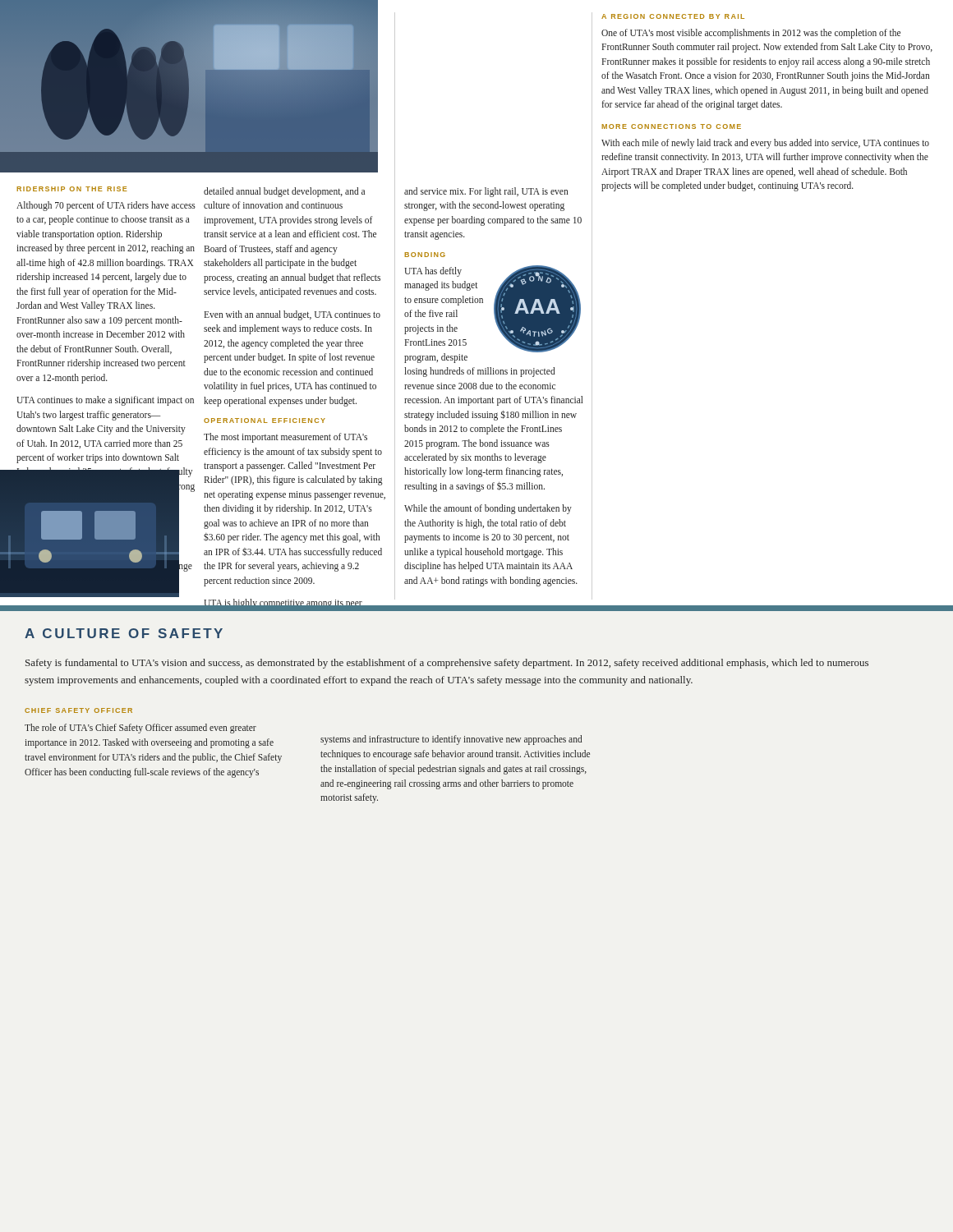Select the text block that reads "Safety is fundamental"
This screenshot has width=953, height=1232.
tap(447, 671)
